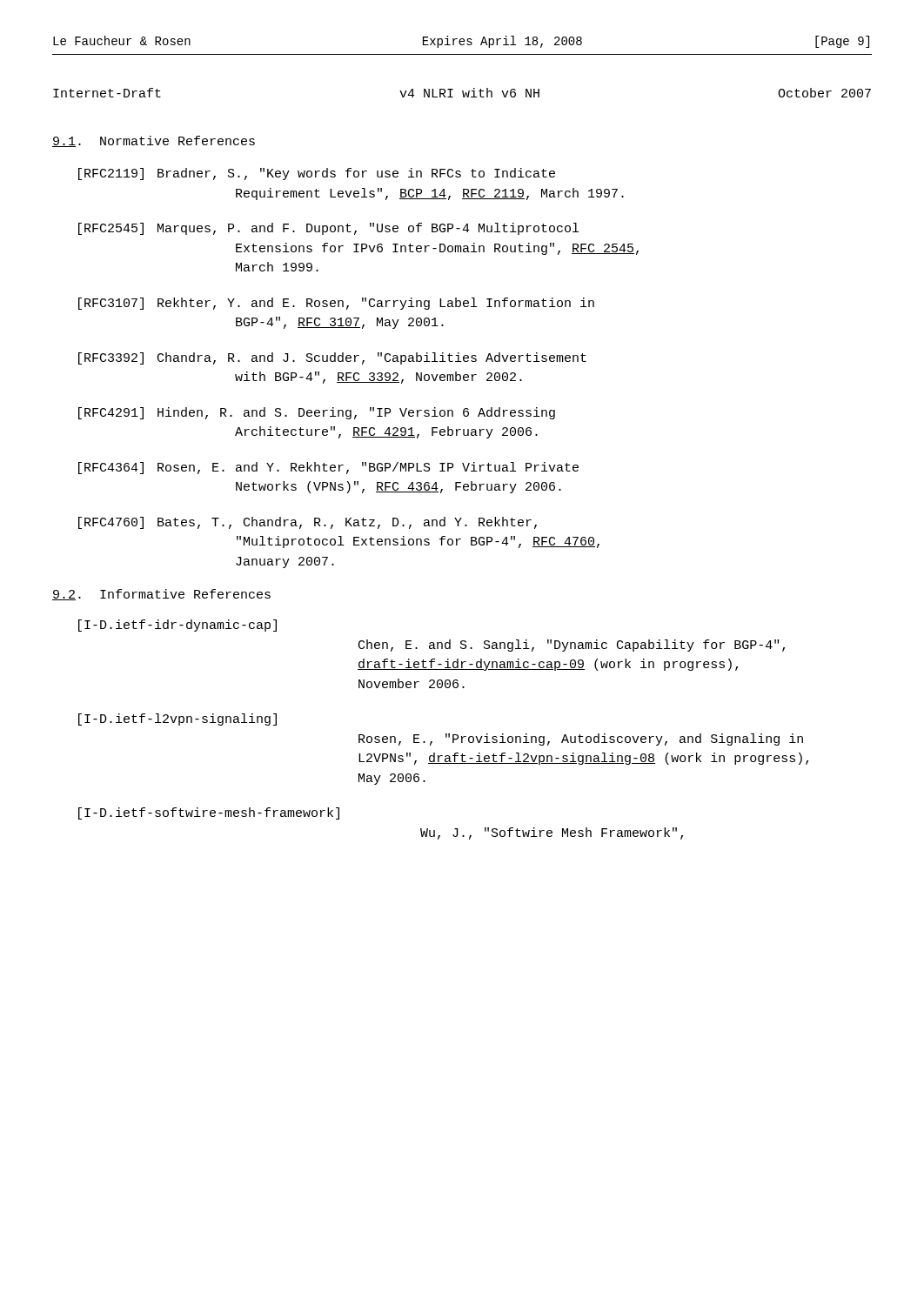Click the passage that begins "[I-D.ietf-idr-dynamic-cap] Chen, E. and"

click(462, 656)
